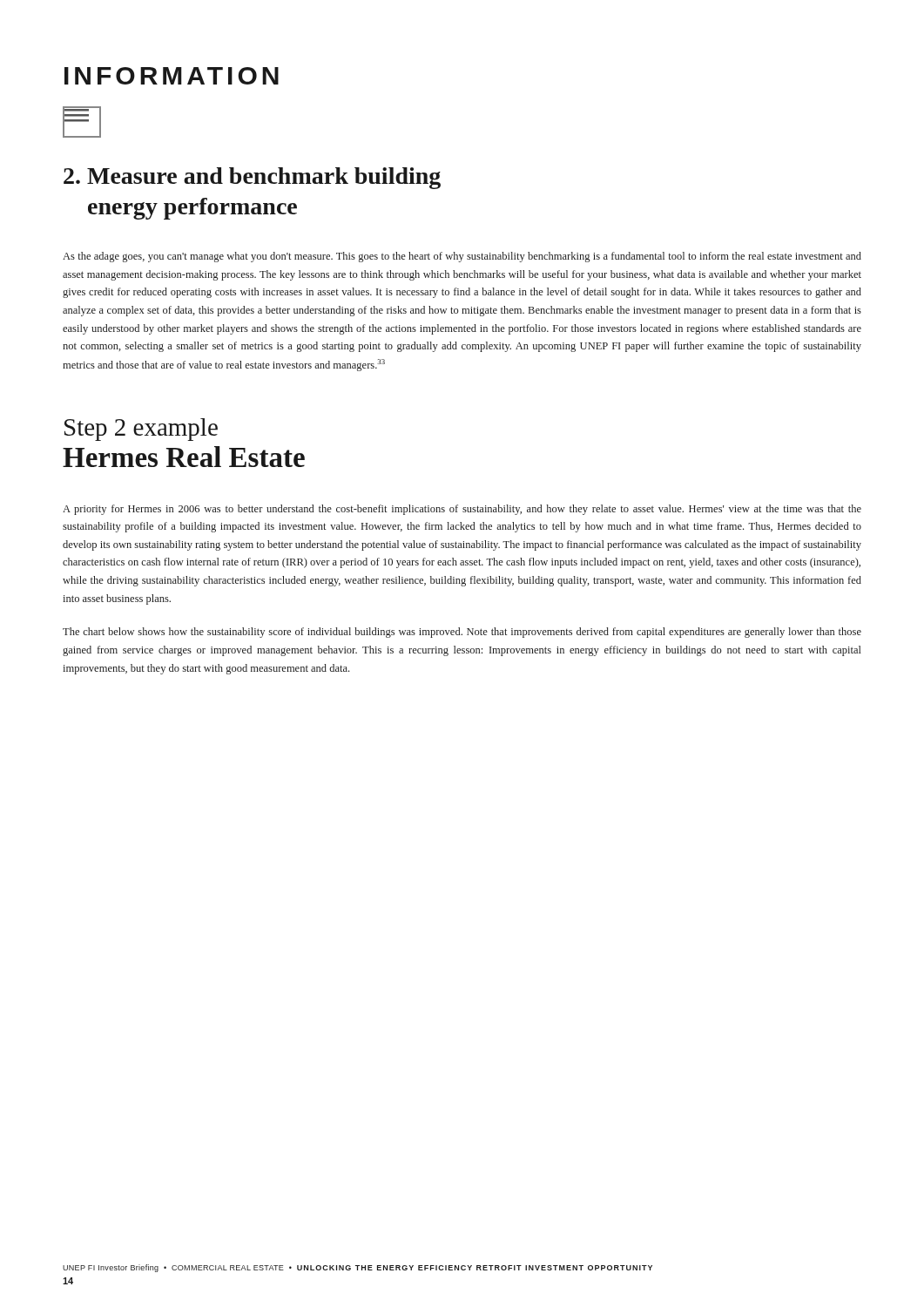Viewport: 924px width, 1307px height.
Task: Find the region starting "2. Measure and benchmark building"
Action: tap(252, 191)
